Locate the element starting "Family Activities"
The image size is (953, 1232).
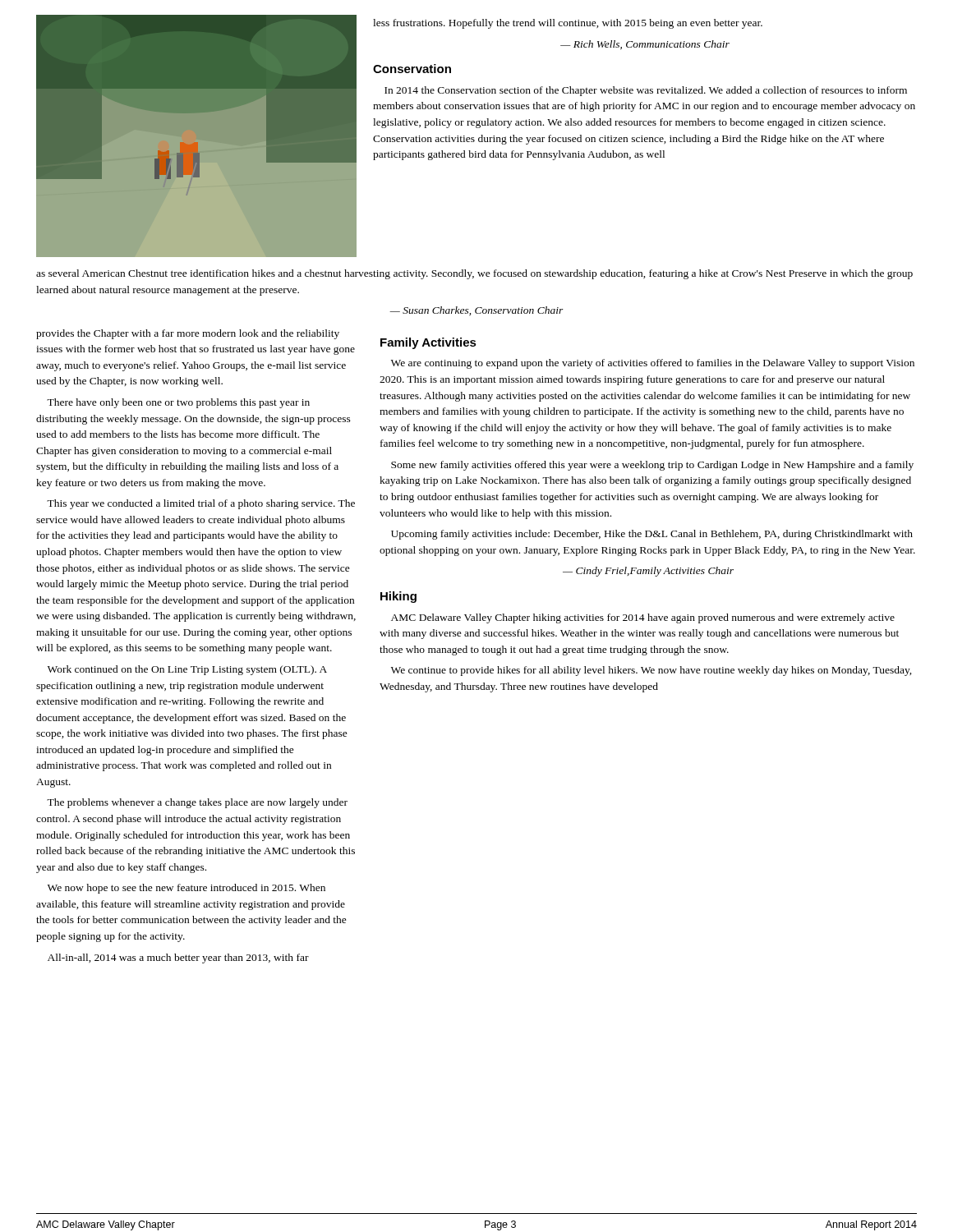pyautogui.click(x=428, y=342)
